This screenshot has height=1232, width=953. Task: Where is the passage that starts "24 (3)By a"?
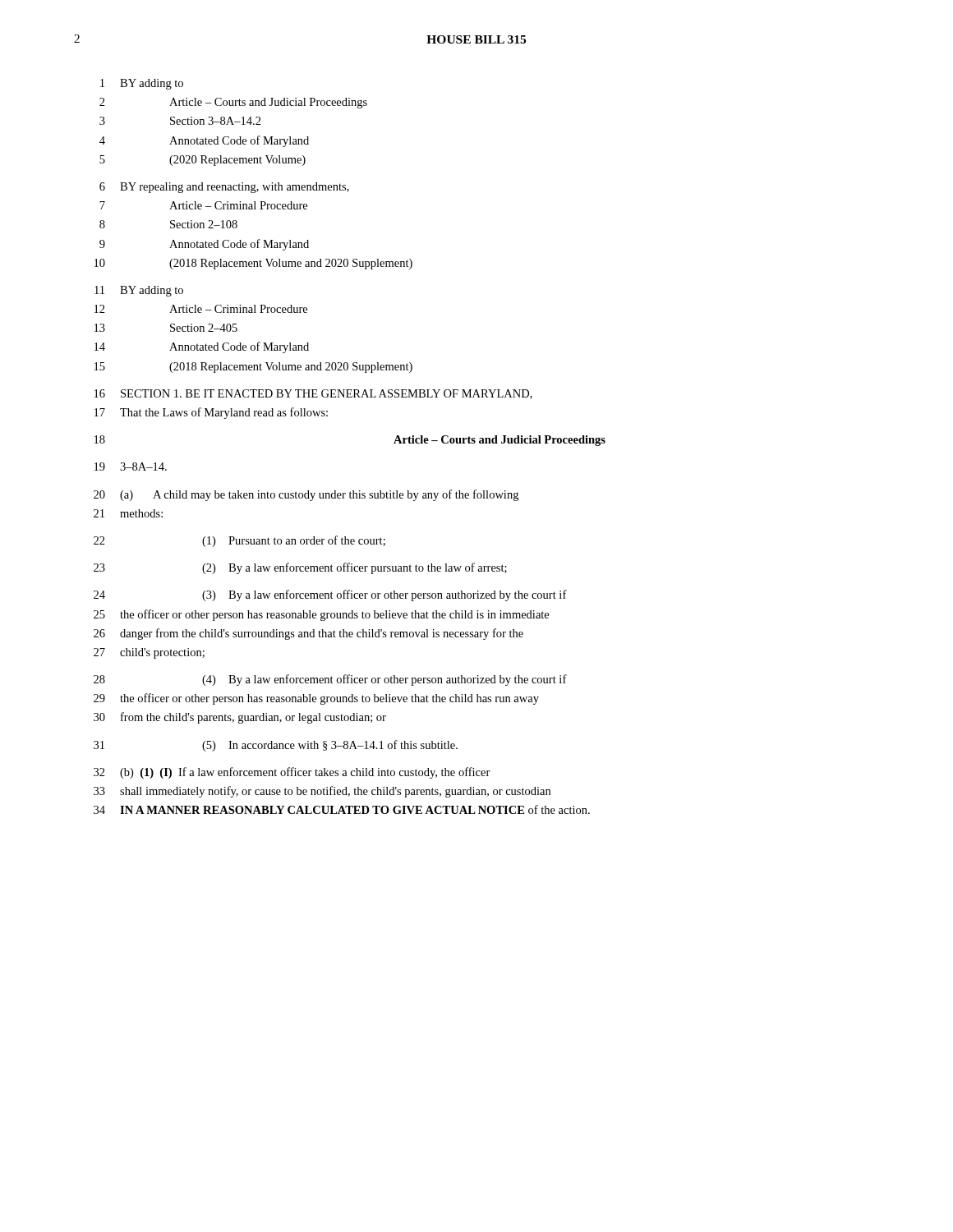[476, 595]
